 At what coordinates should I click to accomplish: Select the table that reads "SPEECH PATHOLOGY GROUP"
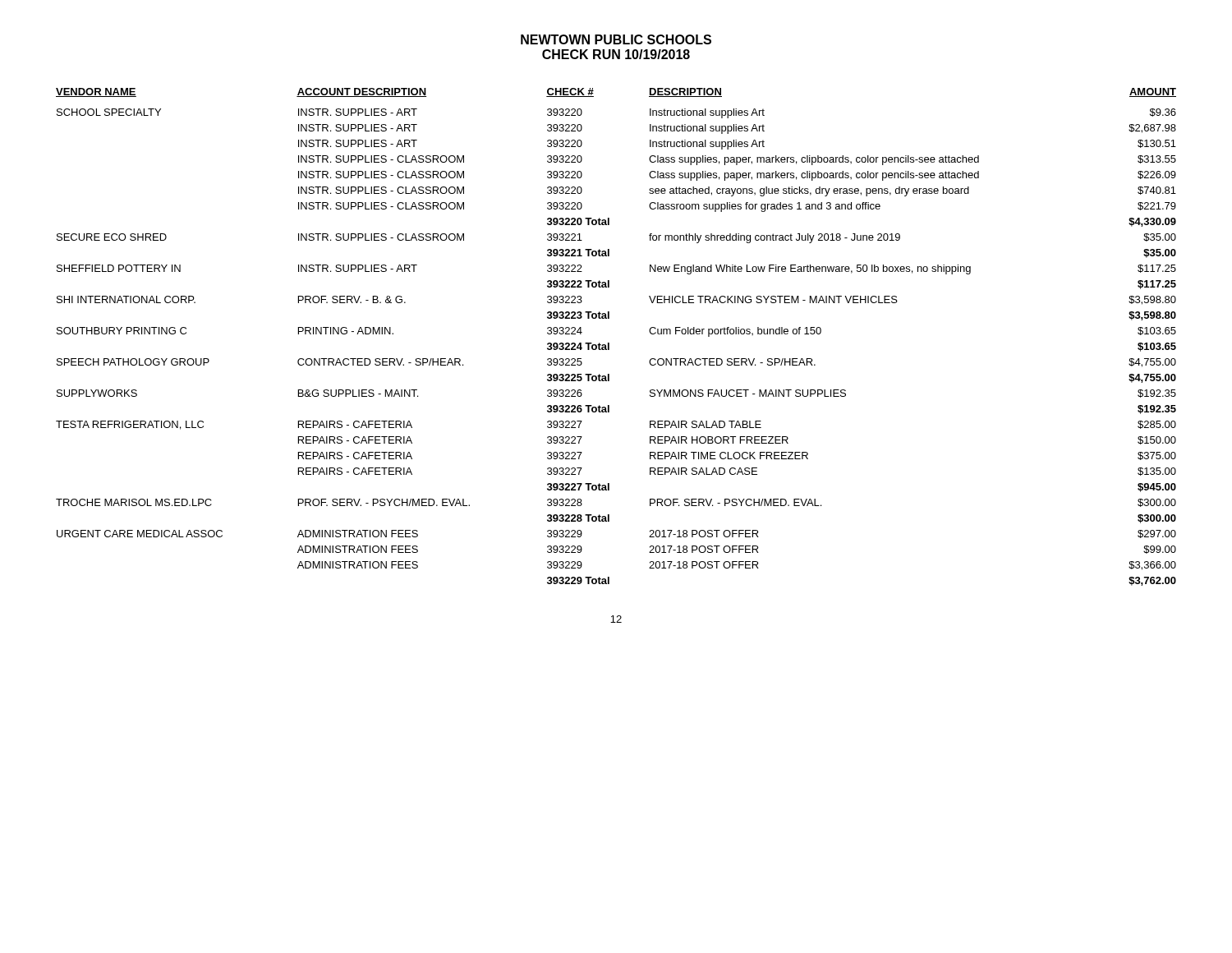click(x=616, y=335)
